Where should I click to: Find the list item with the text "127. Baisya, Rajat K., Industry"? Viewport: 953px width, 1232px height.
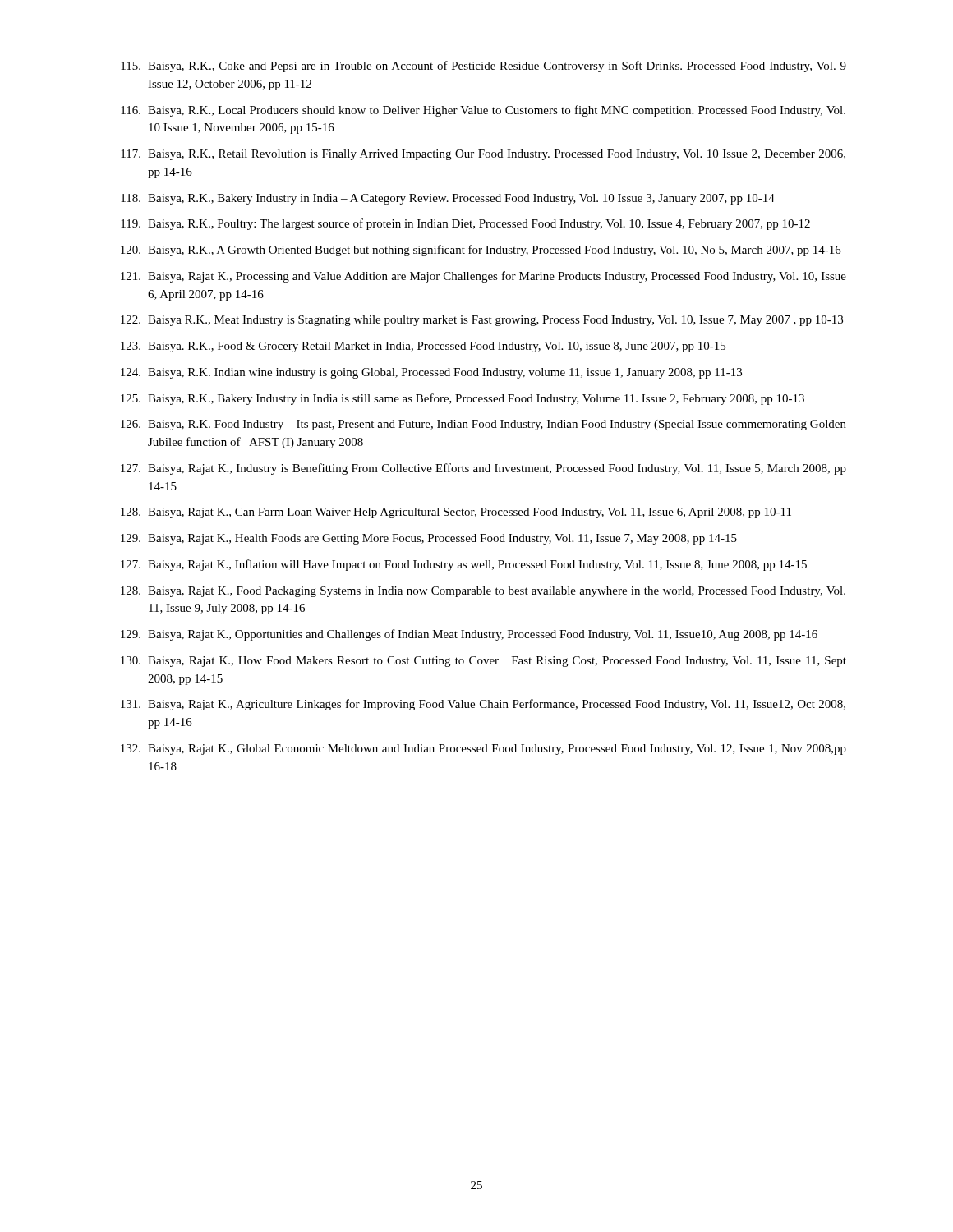click(x=476, y=478)
